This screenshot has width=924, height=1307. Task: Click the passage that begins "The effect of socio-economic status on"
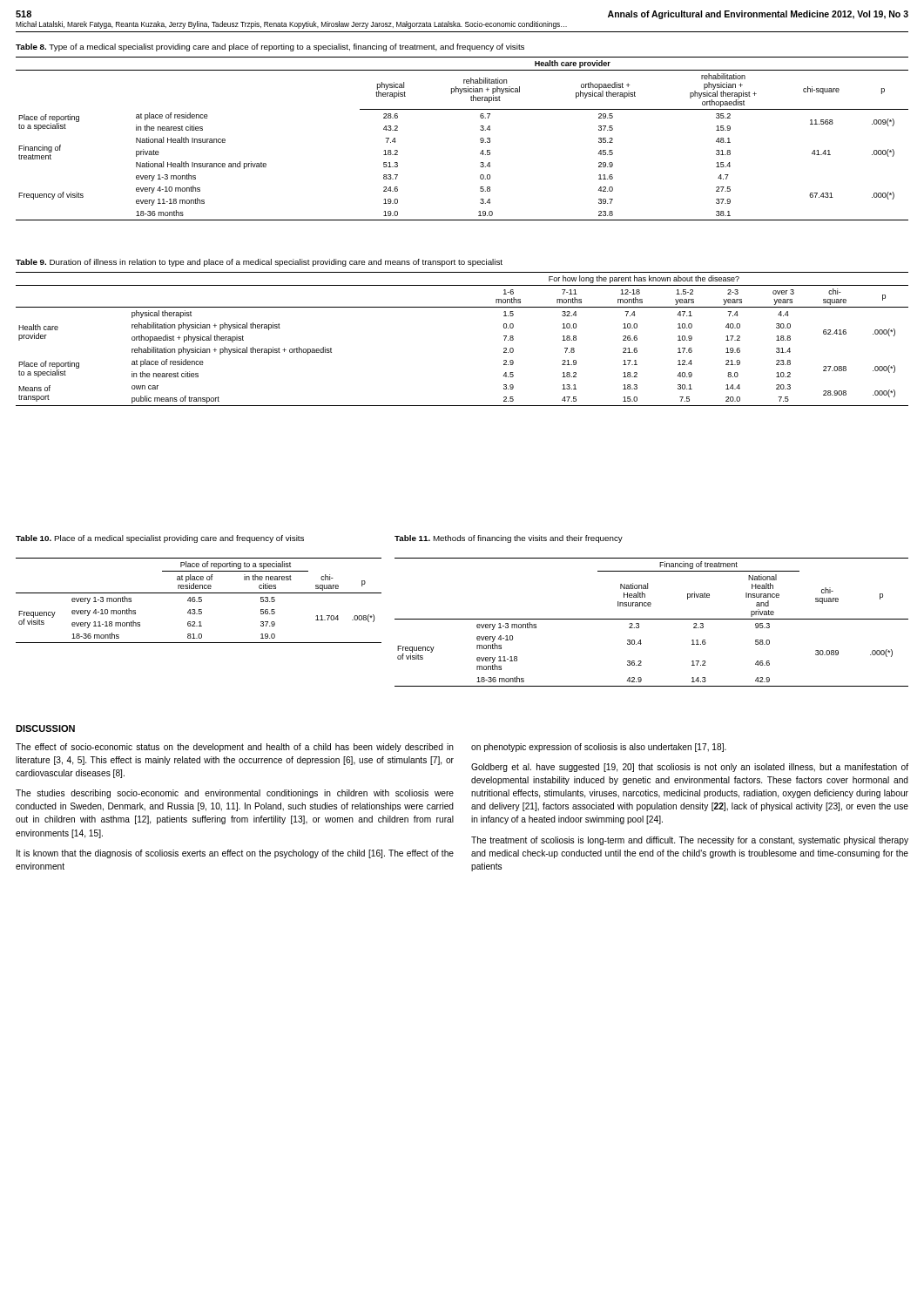tap(235, 760)
